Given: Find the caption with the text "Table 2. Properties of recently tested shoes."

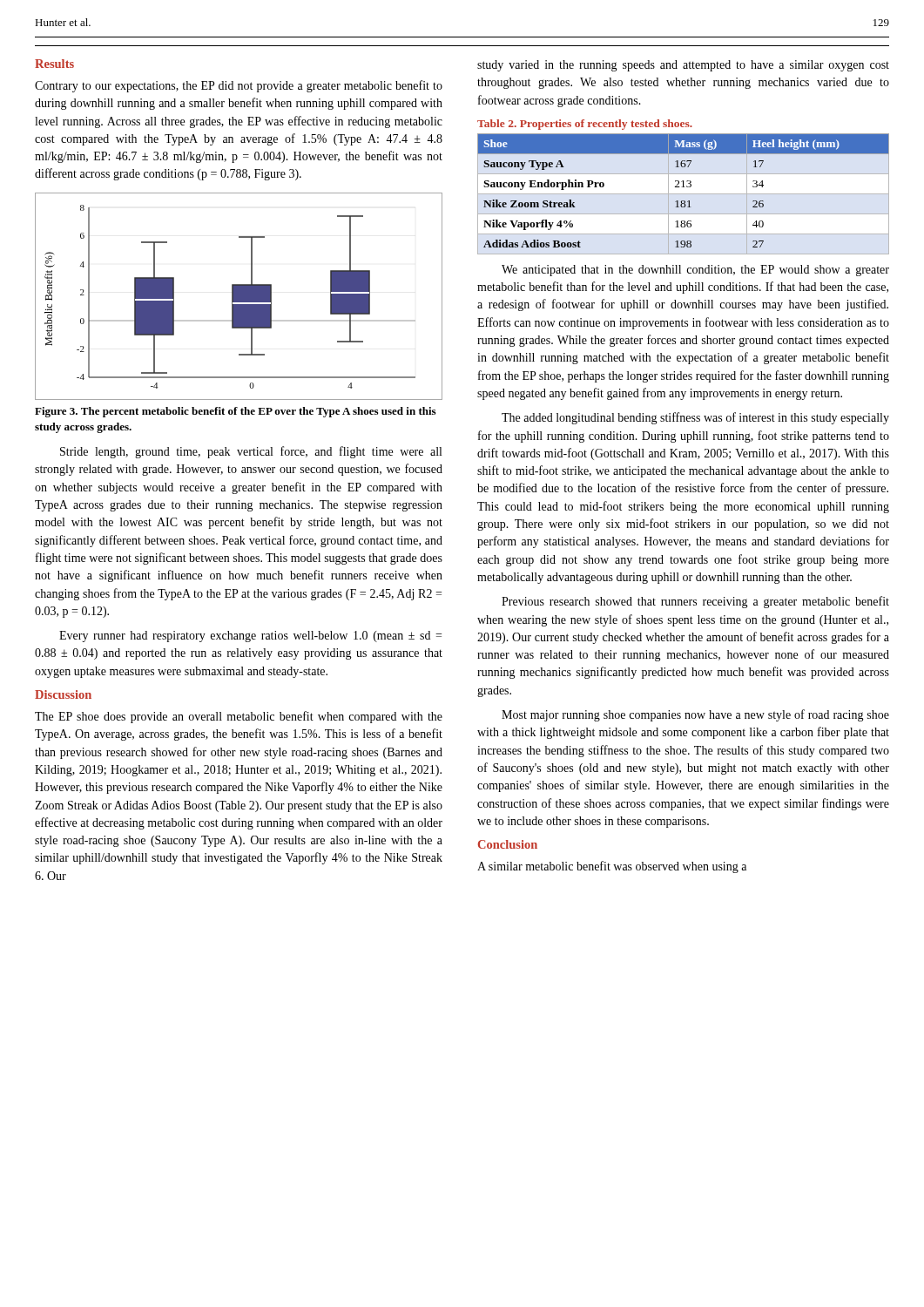Looking at the screenshot, I should (x=585, y=123).
